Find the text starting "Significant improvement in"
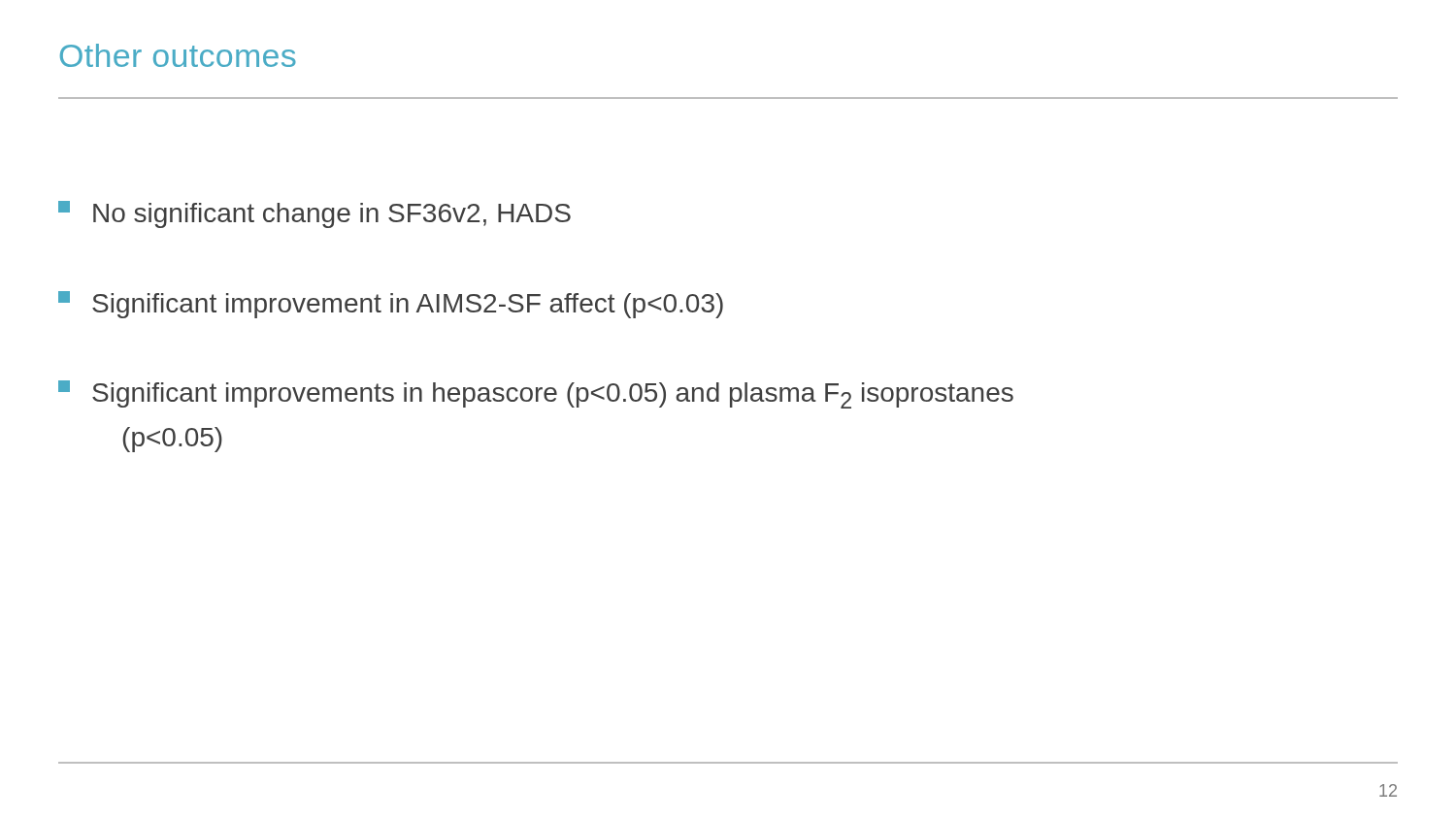The width and height of the screenshot is (1456, 819). click(391, 304)
